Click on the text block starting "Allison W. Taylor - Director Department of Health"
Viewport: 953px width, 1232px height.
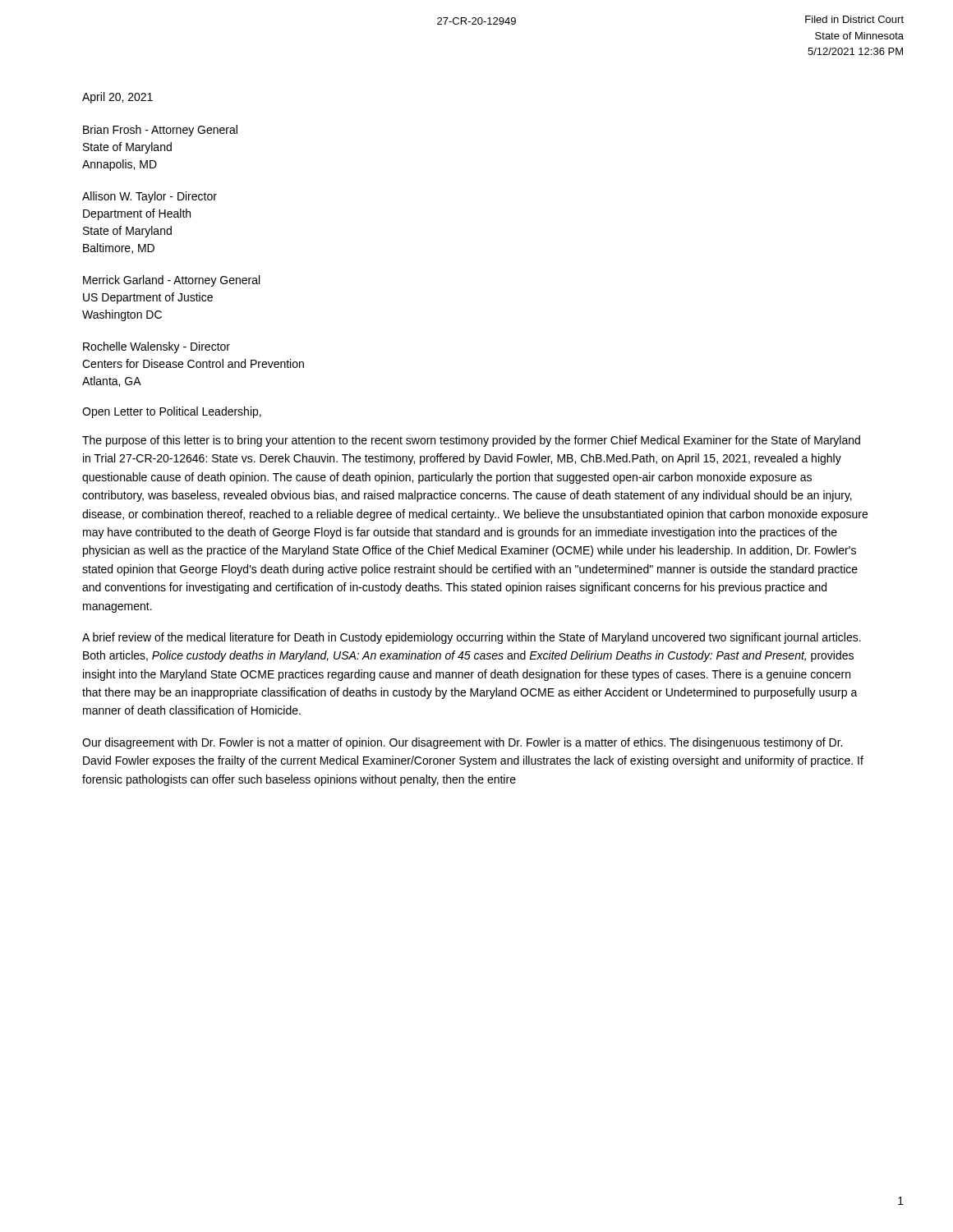pyautogui.click(x=149, y=222)
